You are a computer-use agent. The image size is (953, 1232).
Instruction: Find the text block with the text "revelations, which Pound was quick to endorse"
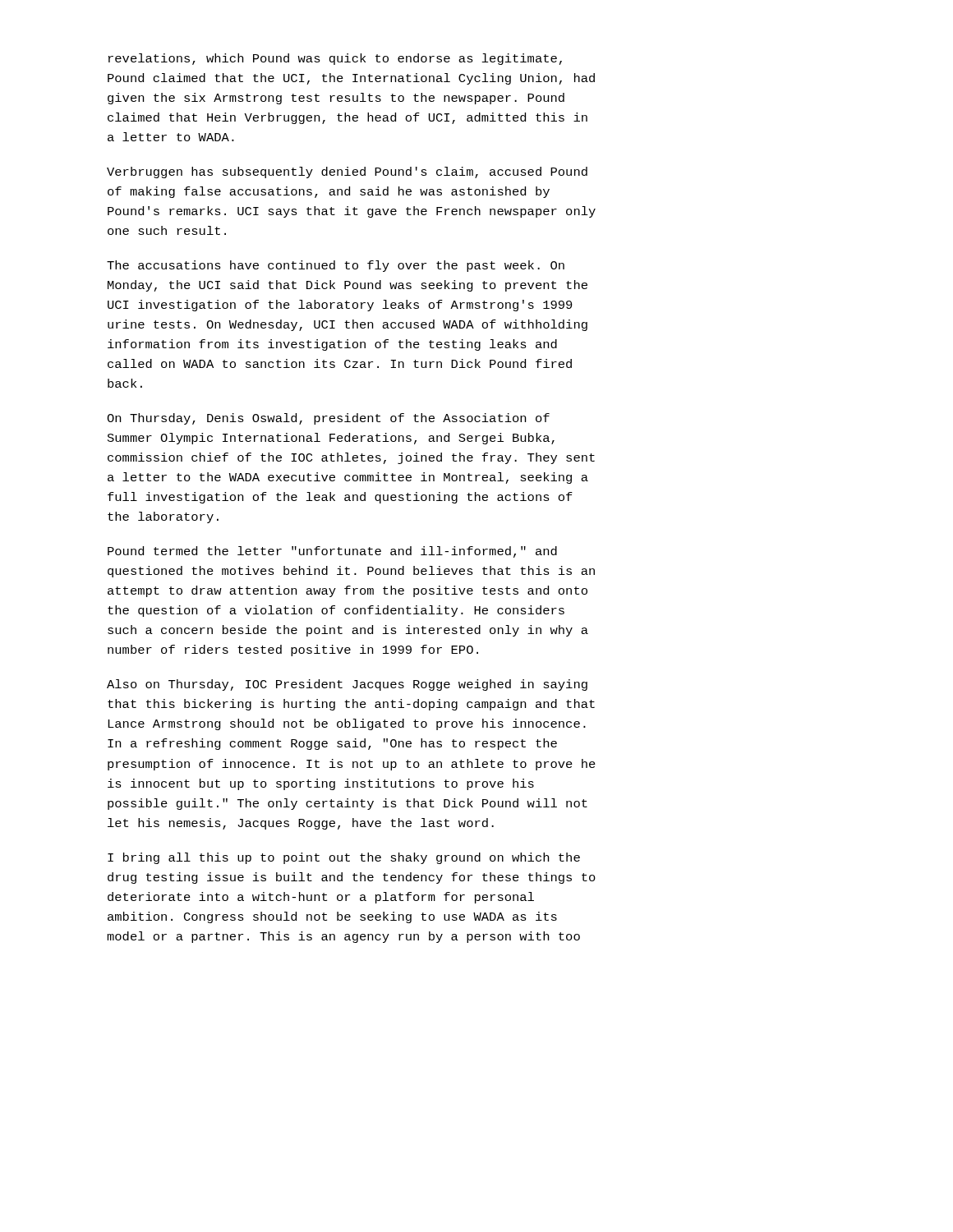351,99
